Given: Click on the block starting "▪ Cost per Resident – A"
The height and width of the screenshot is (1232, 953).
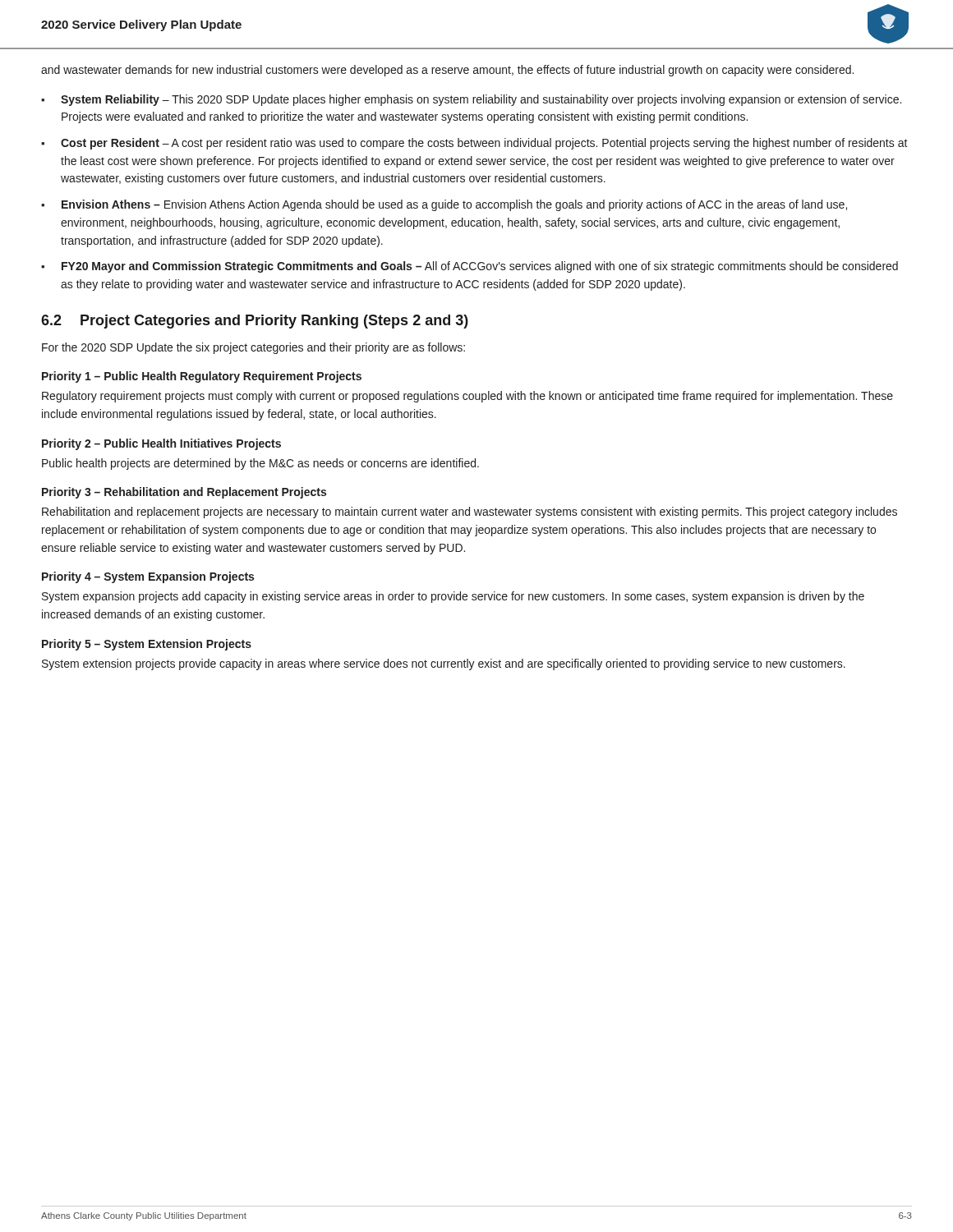Looking at the screenshot, I should tap(476, 162).
